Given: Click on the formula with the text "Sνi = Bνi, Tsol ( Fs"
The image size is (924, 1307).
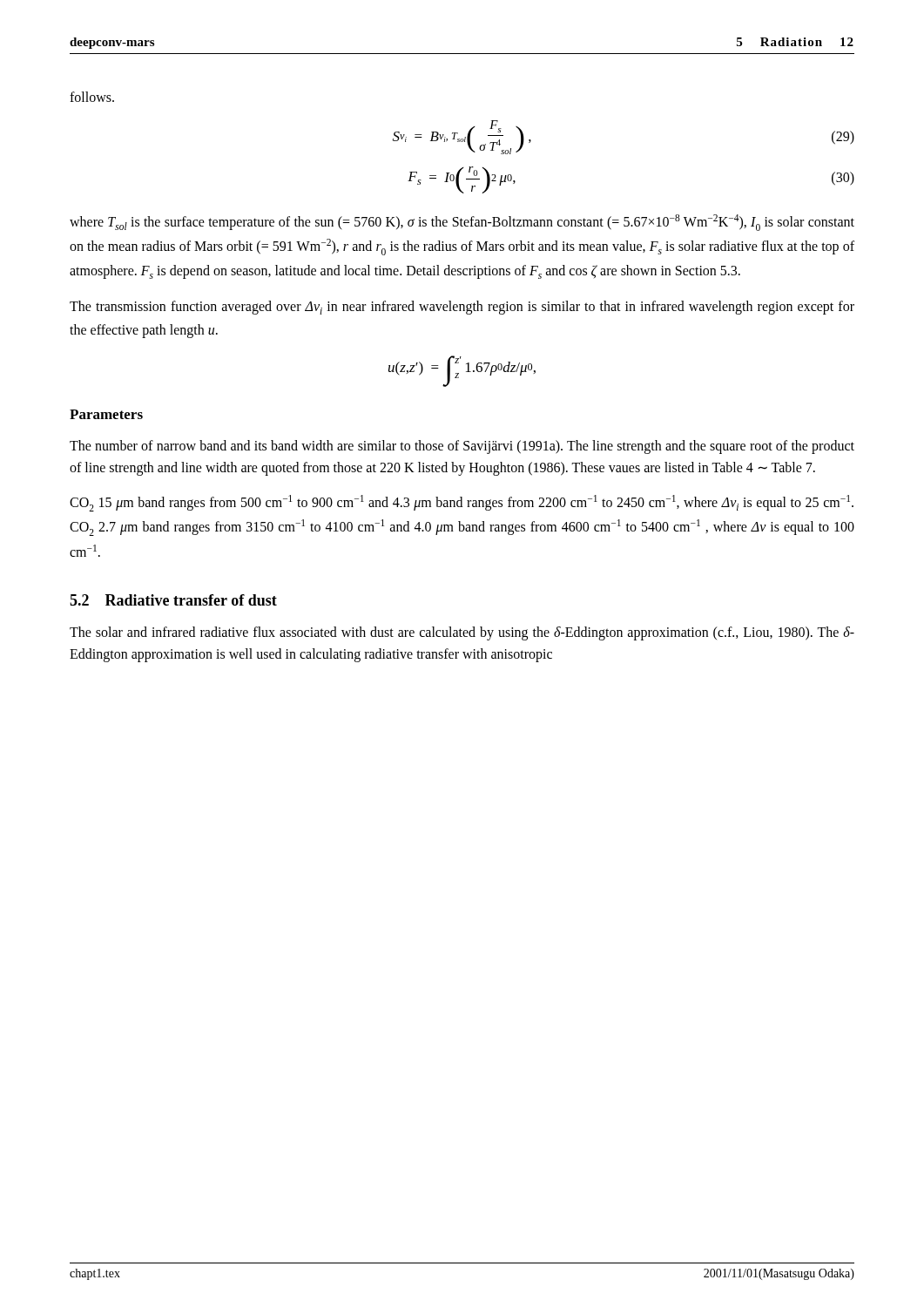Looking at the screenshot, I should pos(470,137).
